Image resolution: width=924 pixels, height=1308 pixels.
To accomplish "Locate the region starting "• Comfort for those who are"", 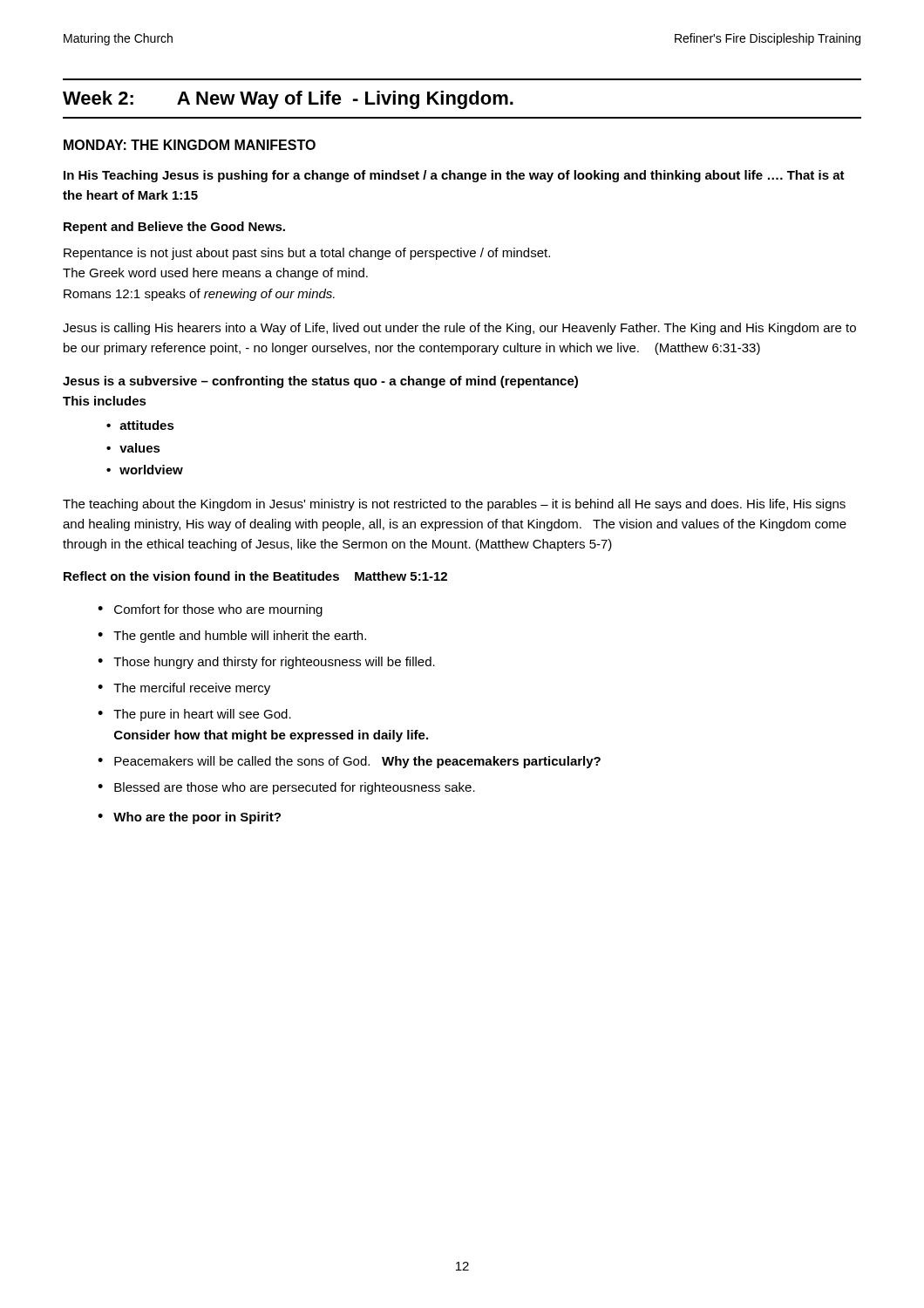I will (x=210, y=609).
